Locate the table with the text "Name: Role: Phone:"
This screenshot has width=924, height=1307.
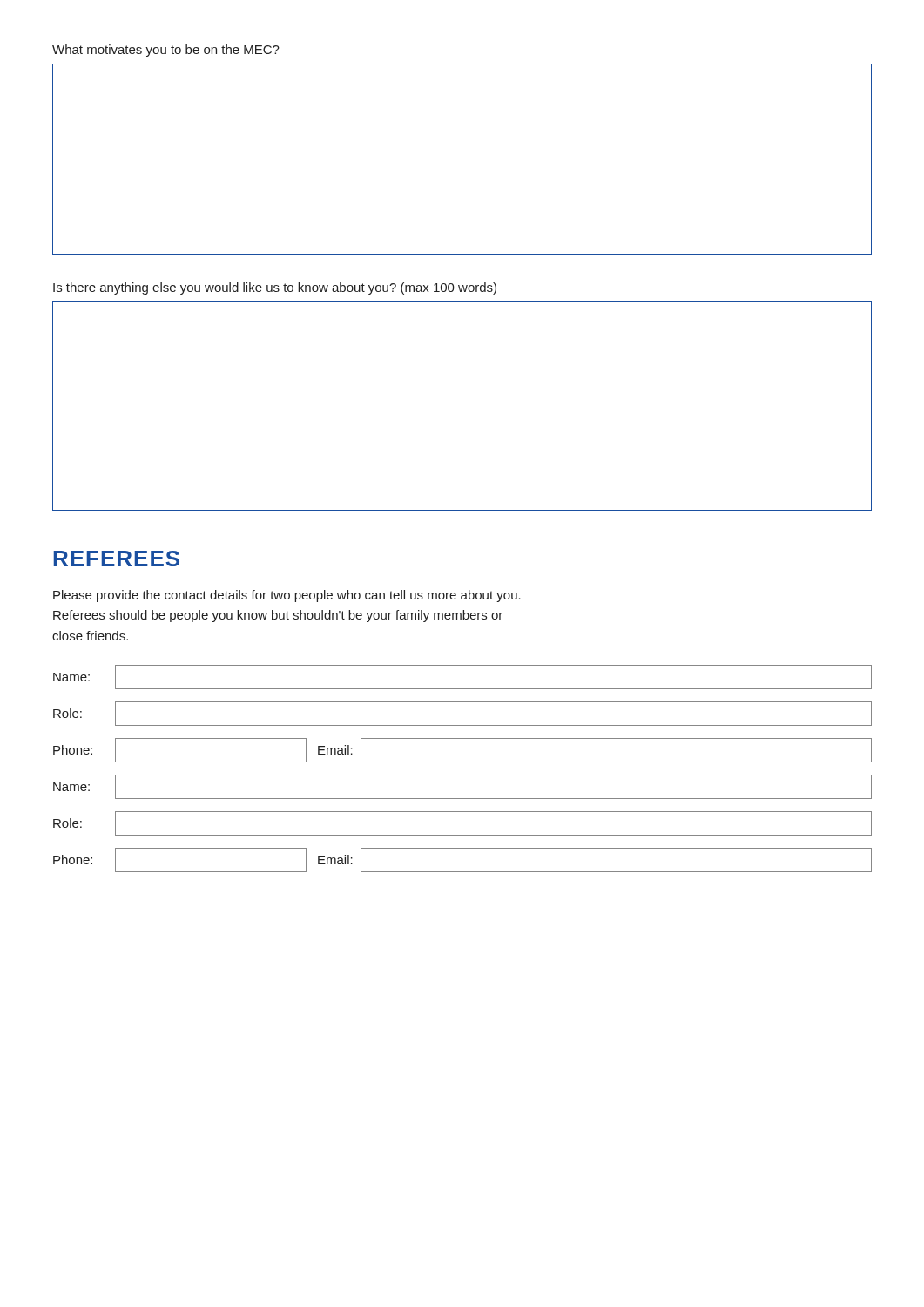[x=462, y=768]
